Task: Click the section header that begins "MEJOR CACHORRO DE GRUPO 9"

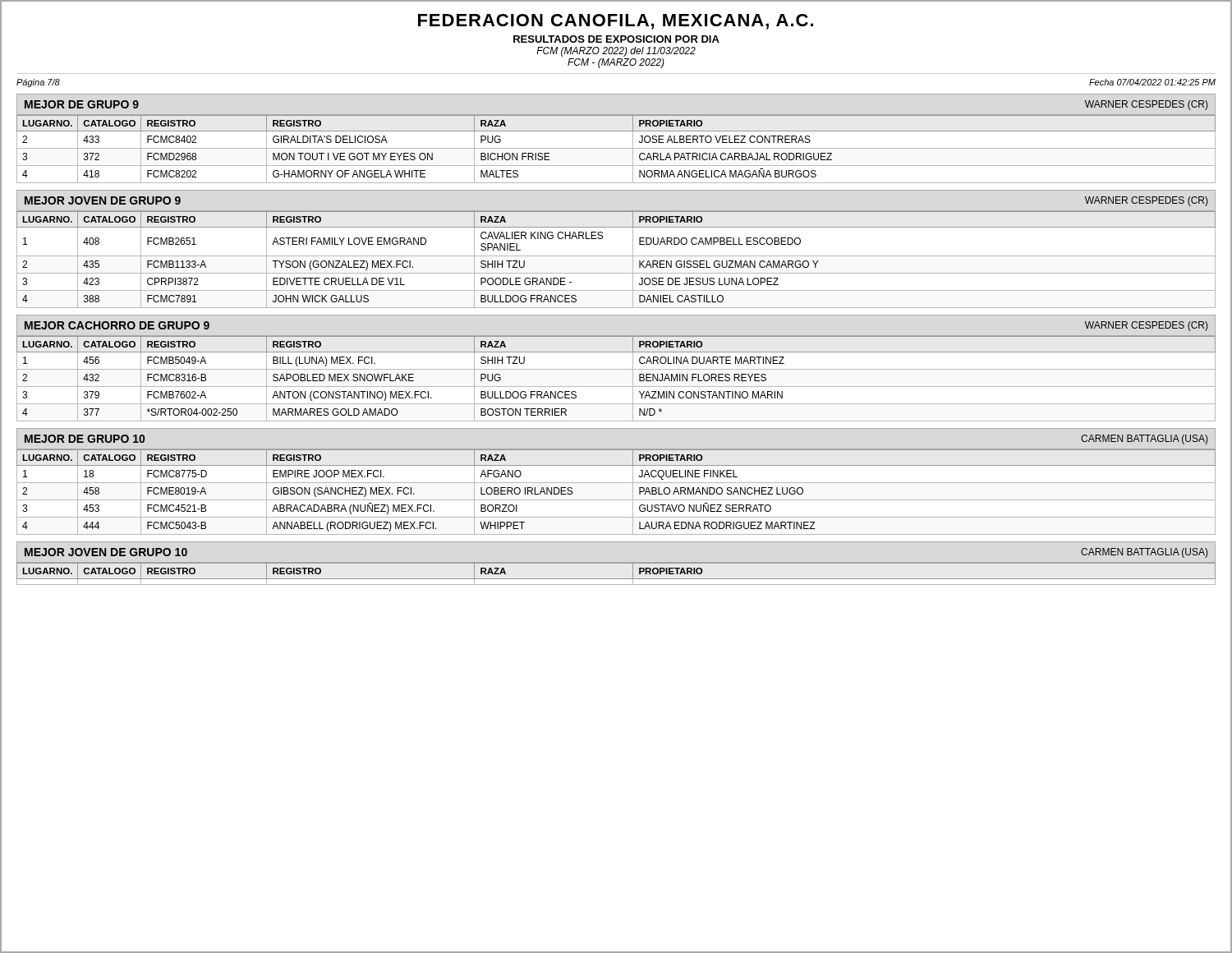Action: click(x=616, y=325)
